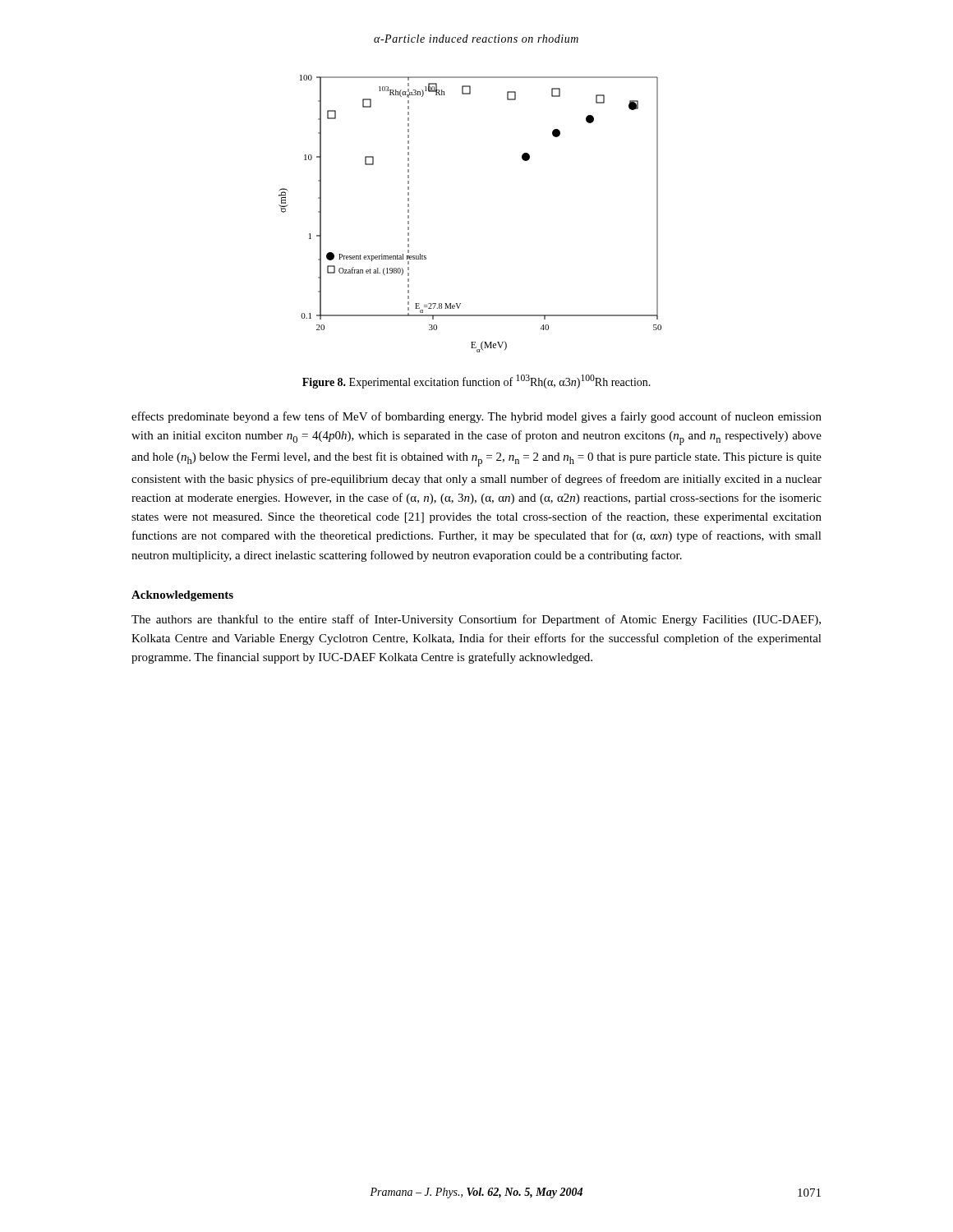The image size is (953, 1232).
Task: Locate the scatter plot
Action: point(476,214)
